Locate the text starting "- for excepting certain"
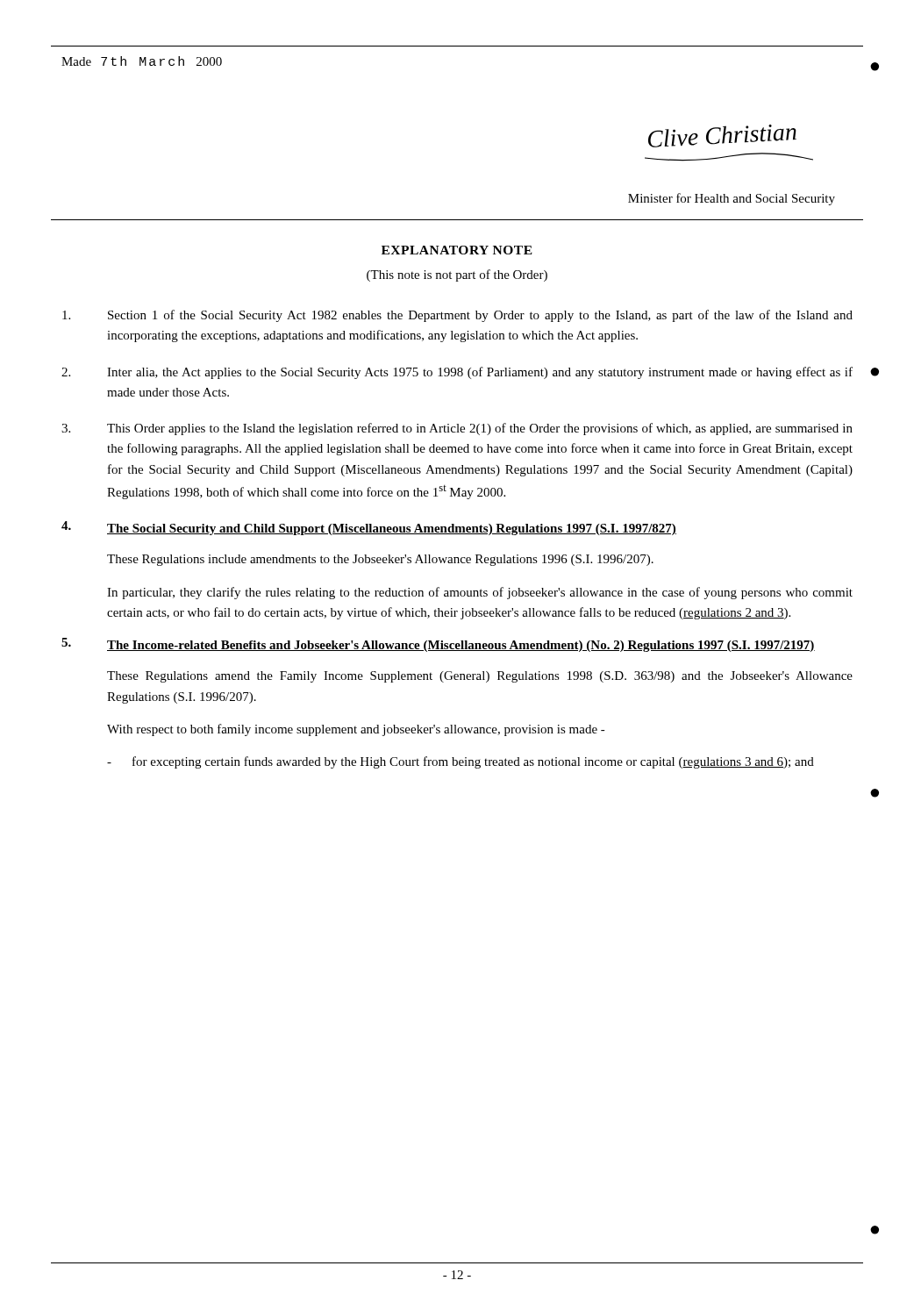 coord(480,762)
